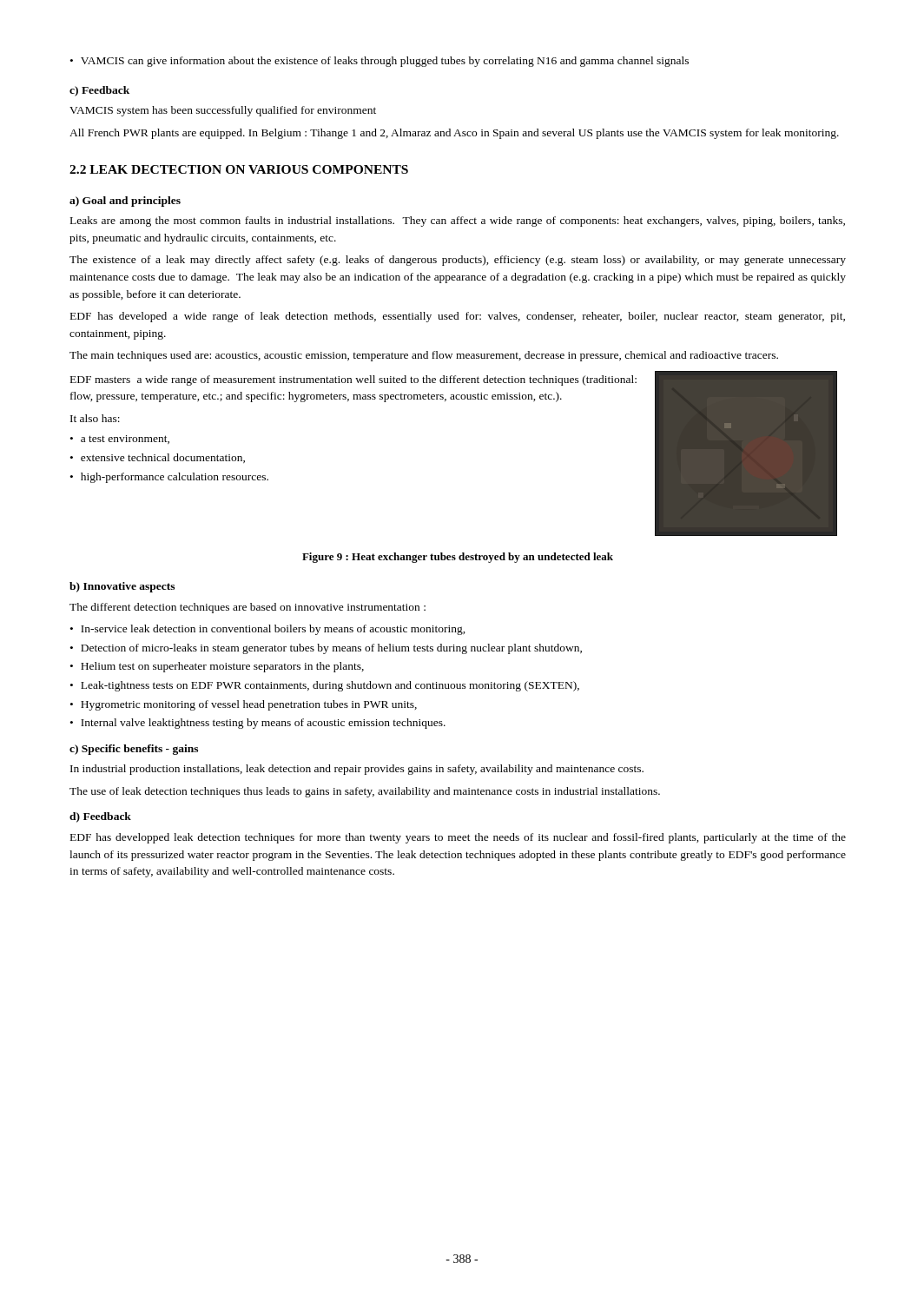
Task: Locate the block starting "Figure 9 : Heat exchanger"
Action: point(458,557)
